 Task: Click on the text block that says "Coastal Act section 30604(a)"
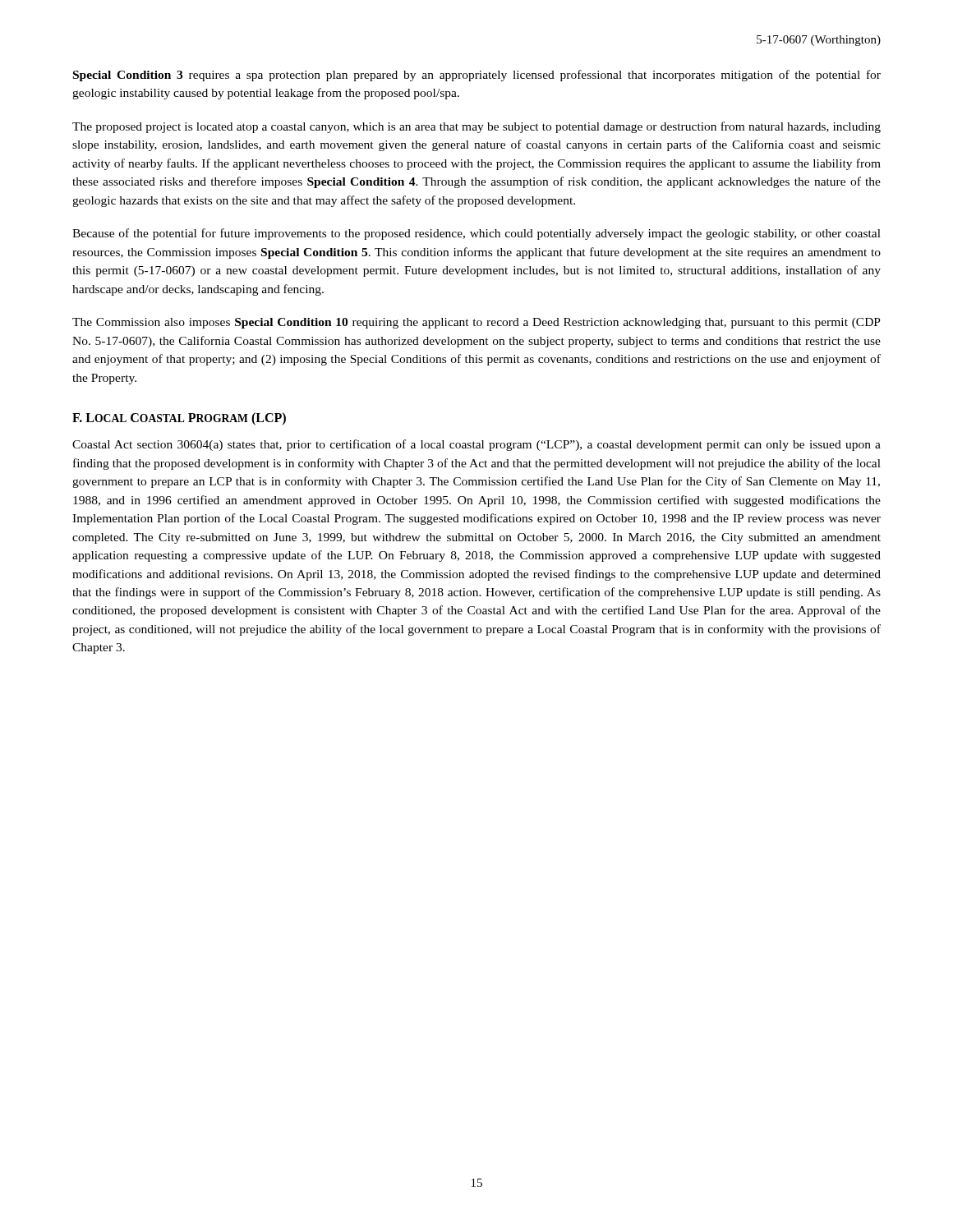click(x=476, y=546)
